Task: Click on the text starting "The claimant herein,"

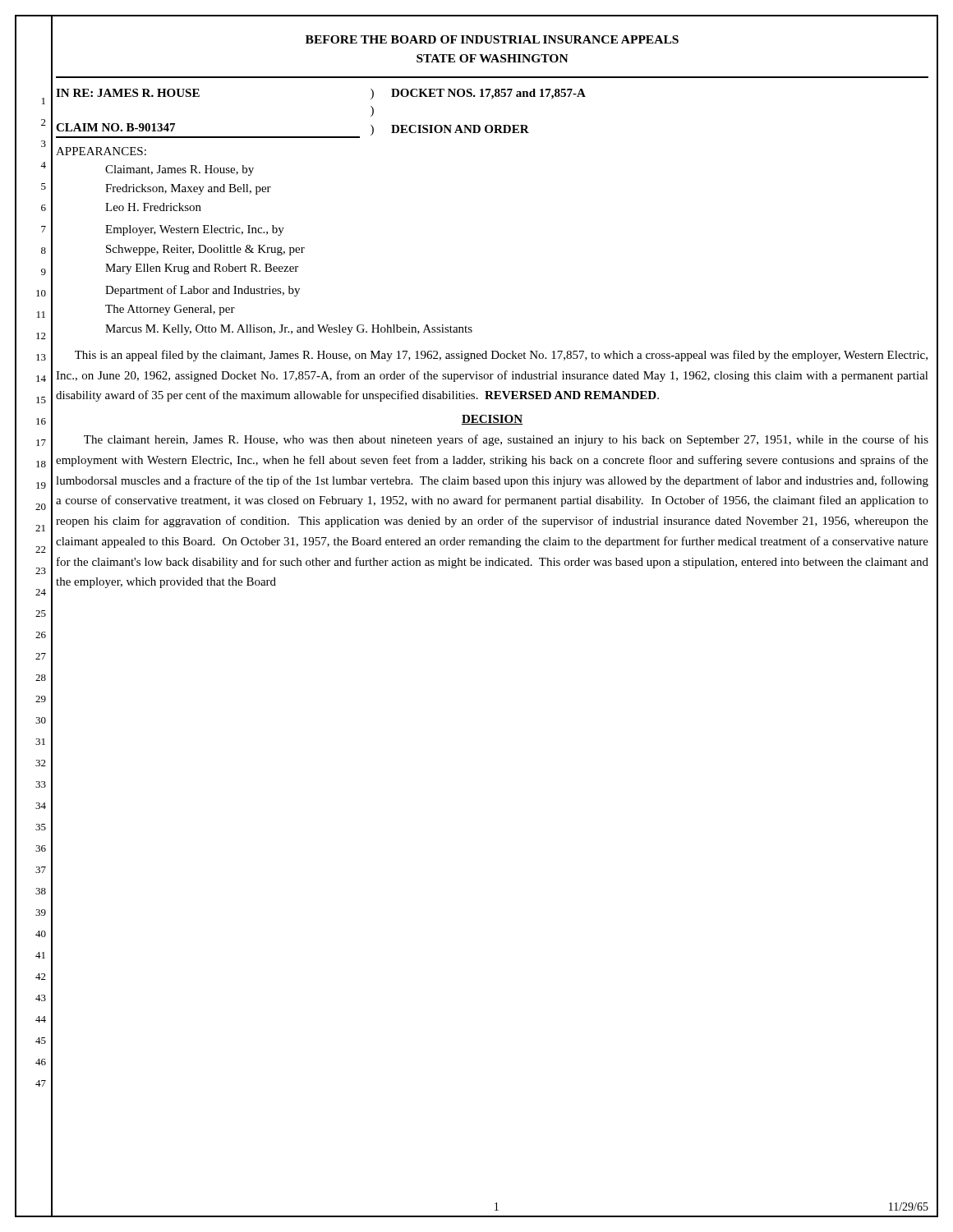Action: click(x=492, y=511)
